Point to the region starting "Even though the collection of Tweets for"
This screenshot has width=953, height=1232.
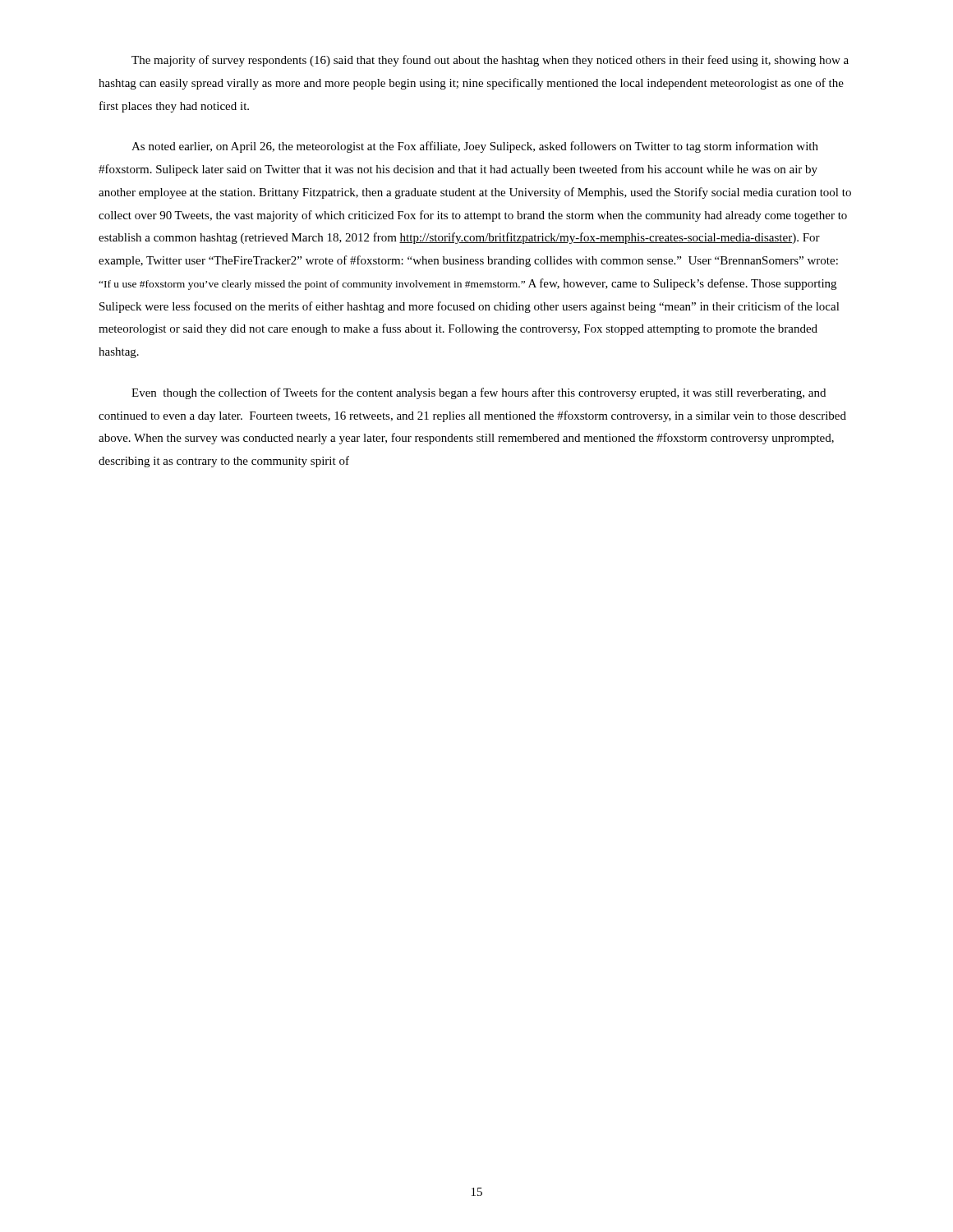(x=476, y=427)
